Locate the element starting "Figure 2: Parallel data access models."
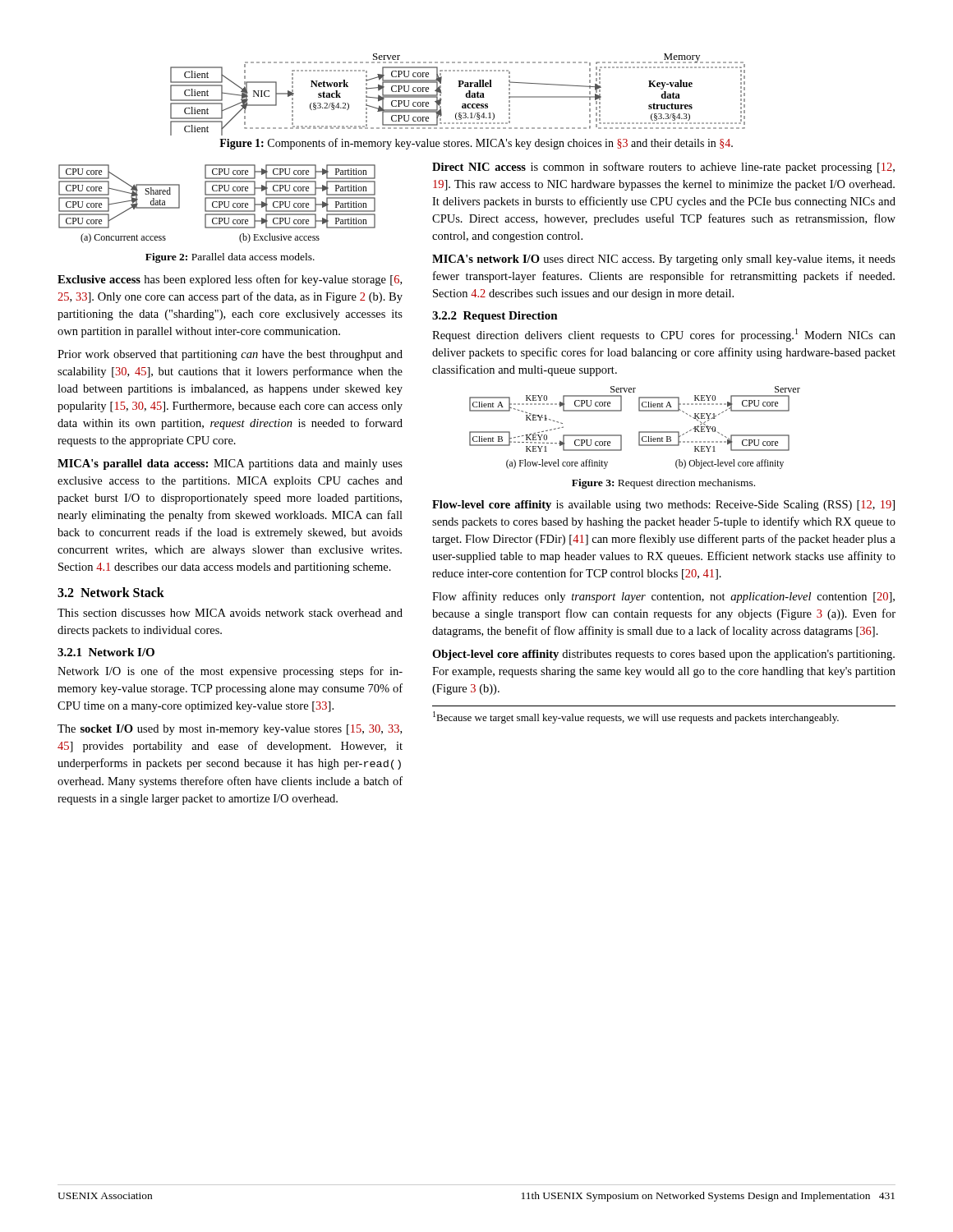This screenshot has height=1232, width=953. 230,257
